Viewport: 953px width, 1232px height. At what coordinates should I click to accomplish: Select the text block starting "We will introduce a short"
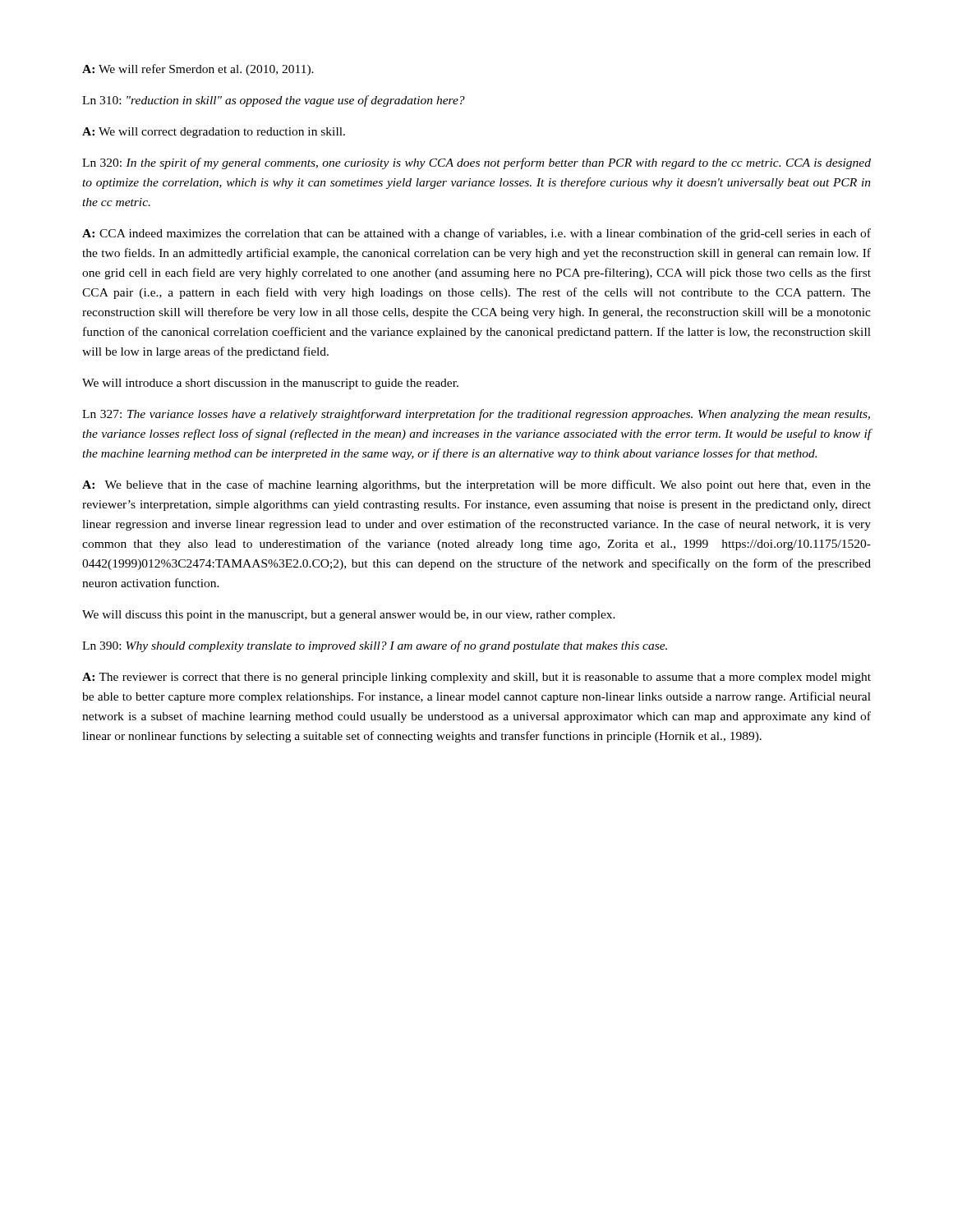click(271, 382)
